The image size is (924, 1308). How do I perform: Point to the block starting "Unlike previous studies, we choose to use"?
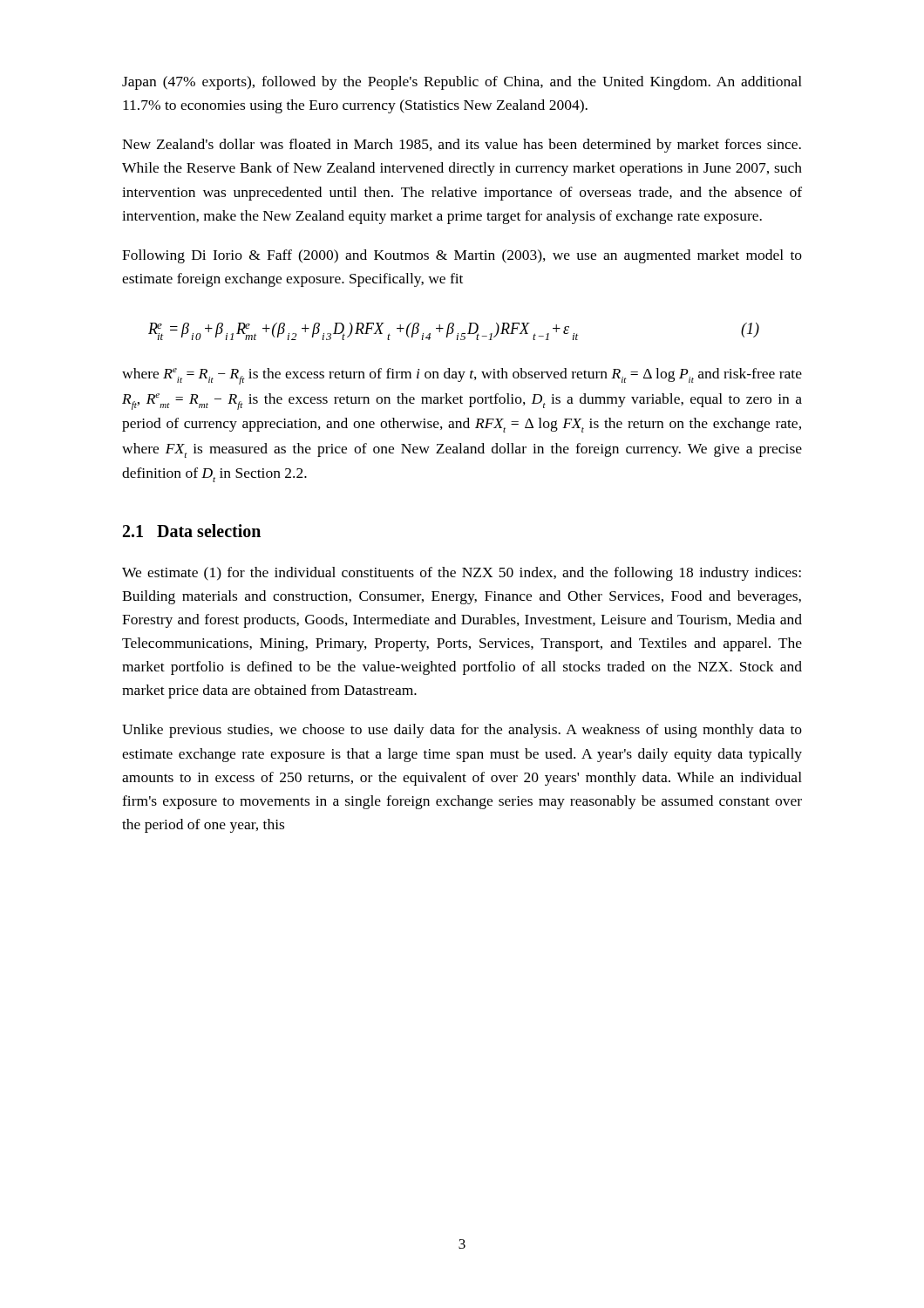click(x=462, y=777)
